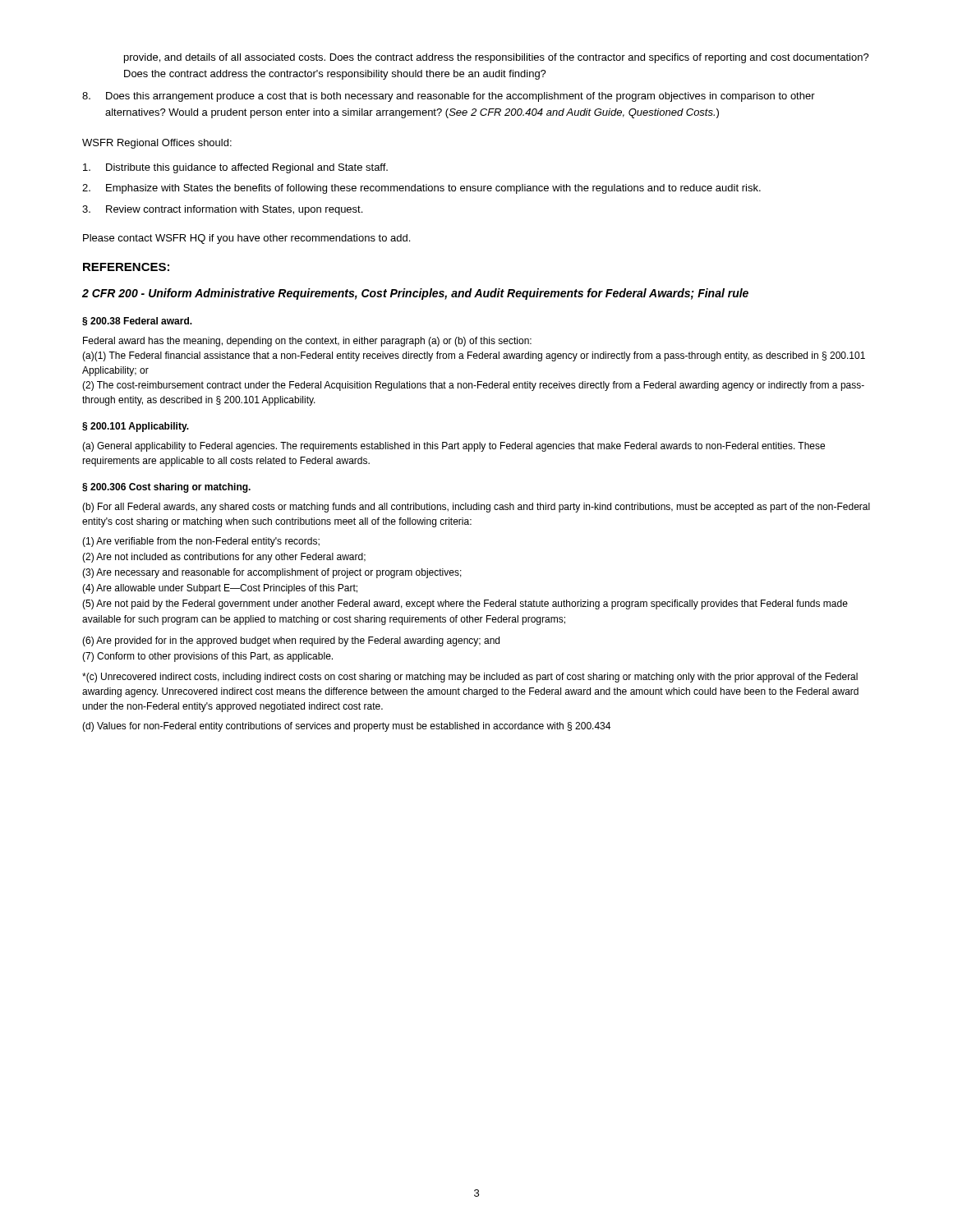Find the element starting "(6) Are provided for in the approved budget"
Viewport: 953px width, 1232px height.
[x=291, y=640]
